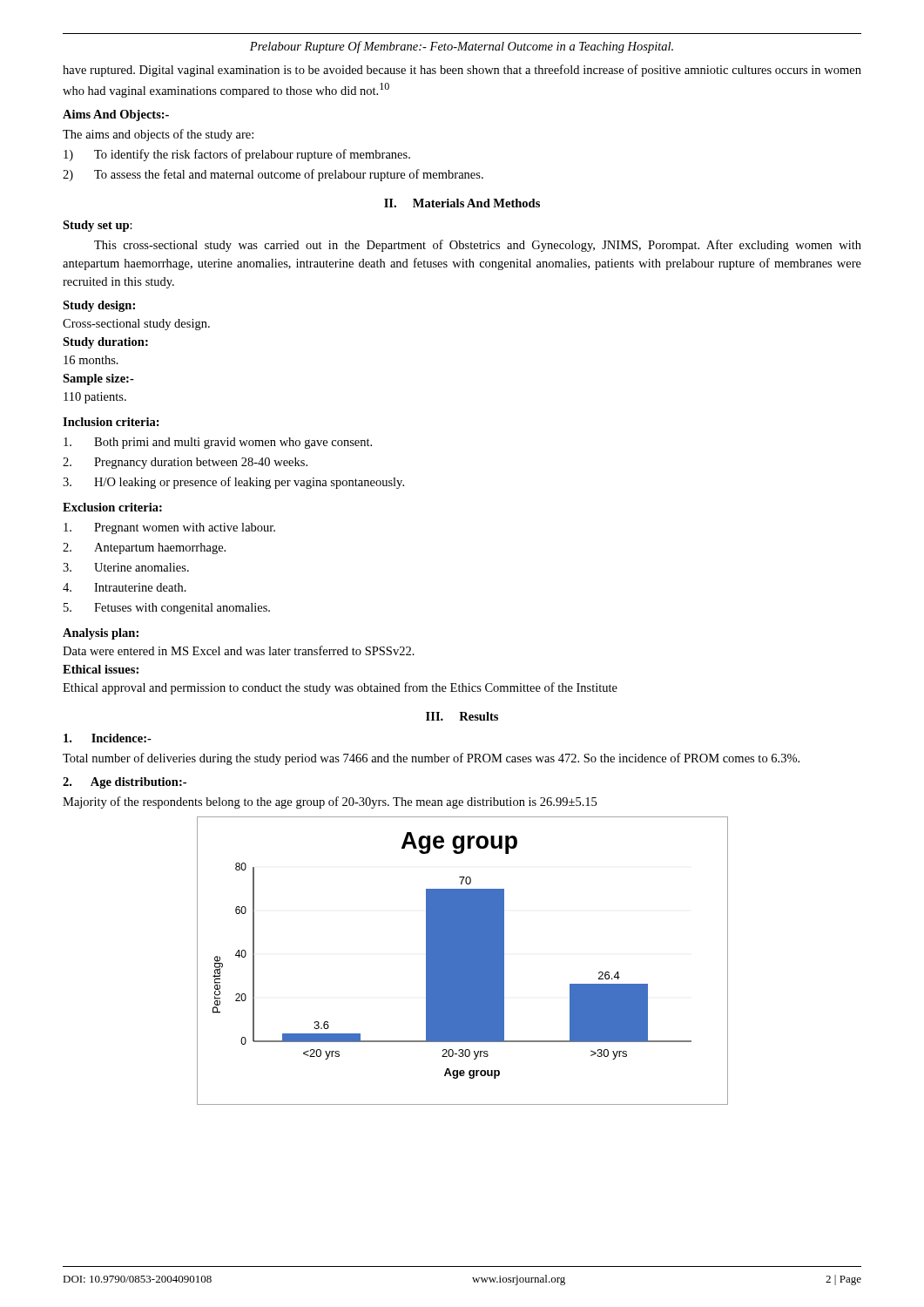
Task: Find a bar chart
Action: click(462, 961)
